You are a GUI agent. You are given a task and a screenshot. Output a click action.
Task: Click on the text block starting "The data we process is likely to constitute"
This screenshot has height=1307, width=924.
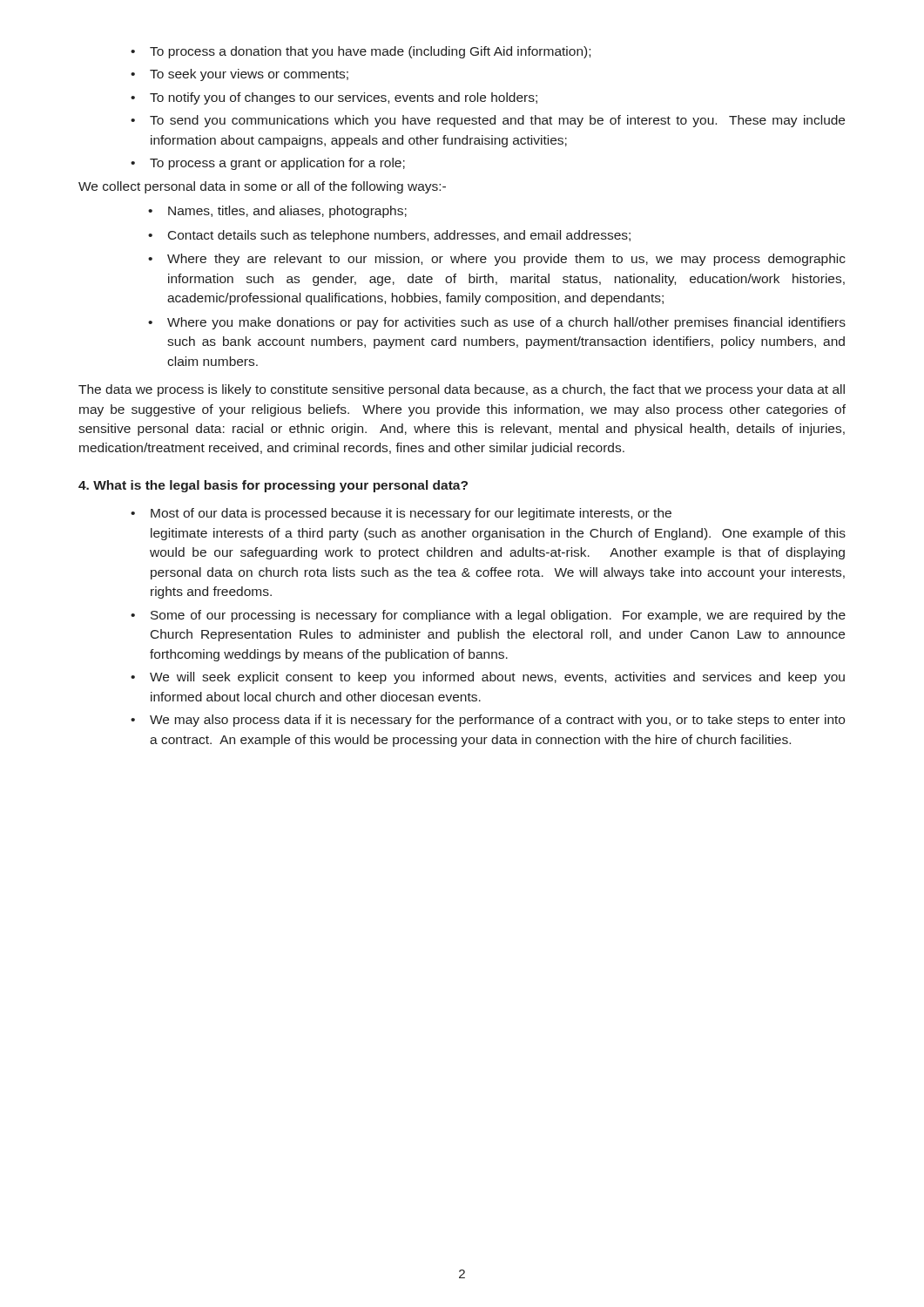coord(462,418)
